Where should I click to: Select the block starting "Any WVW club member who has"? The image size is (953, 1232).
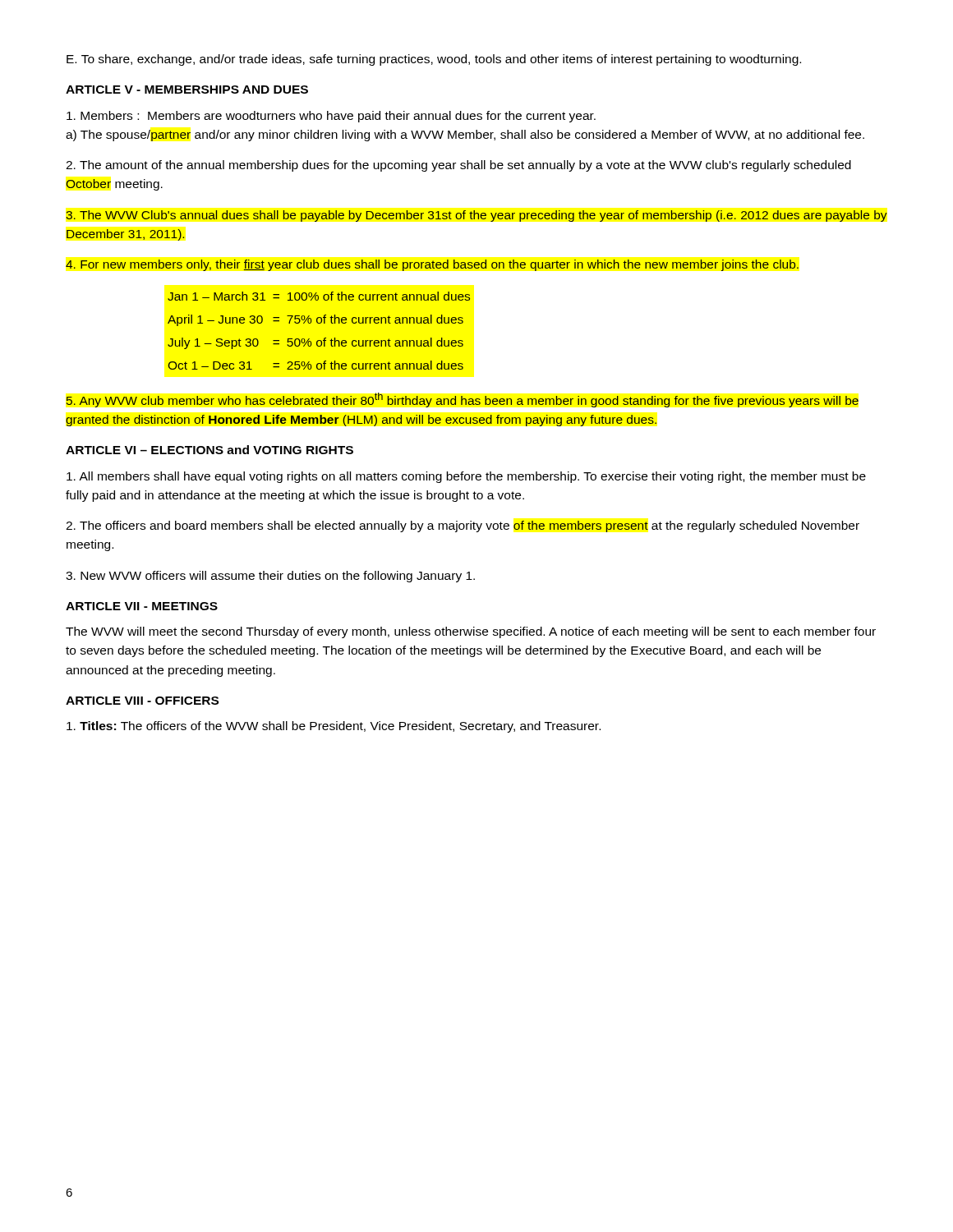pos(476,409)
